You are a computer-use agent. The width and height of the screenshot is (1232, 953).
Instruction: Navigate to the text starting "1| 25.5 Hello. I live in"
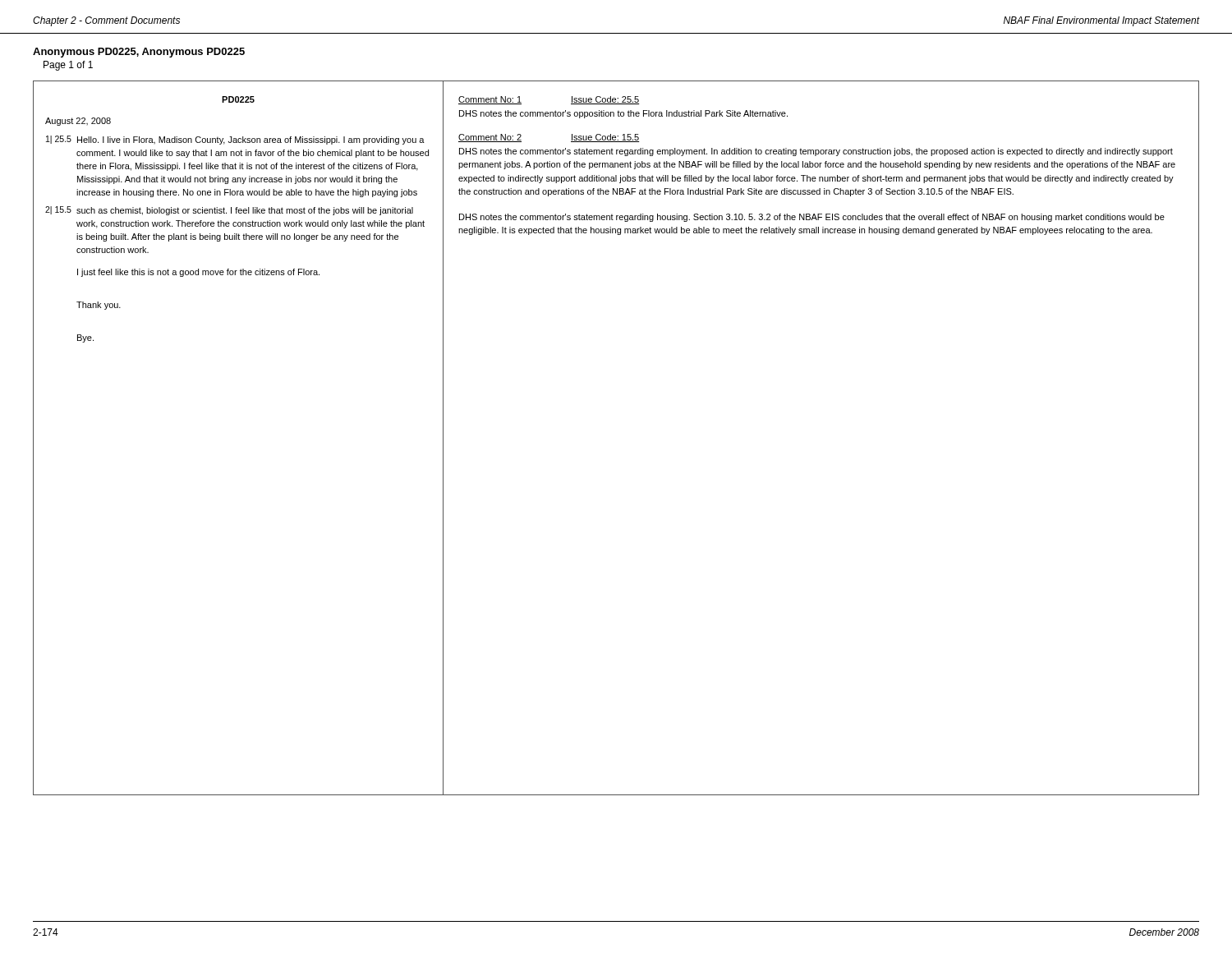pos(238,167)
